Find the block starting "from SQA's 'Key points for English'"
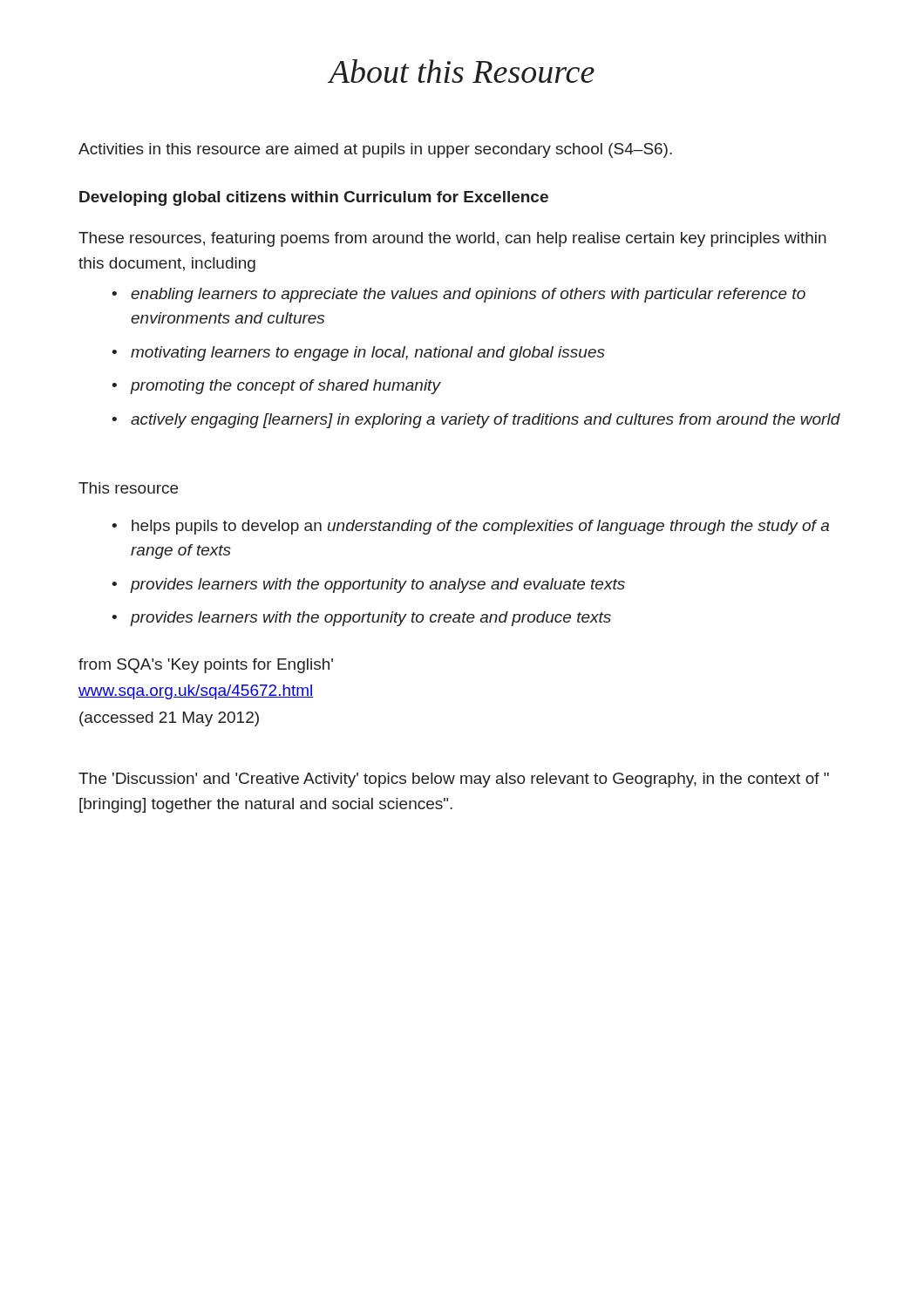The width and height of the screenshot is (924, 1308). click(x=206, y=690)
